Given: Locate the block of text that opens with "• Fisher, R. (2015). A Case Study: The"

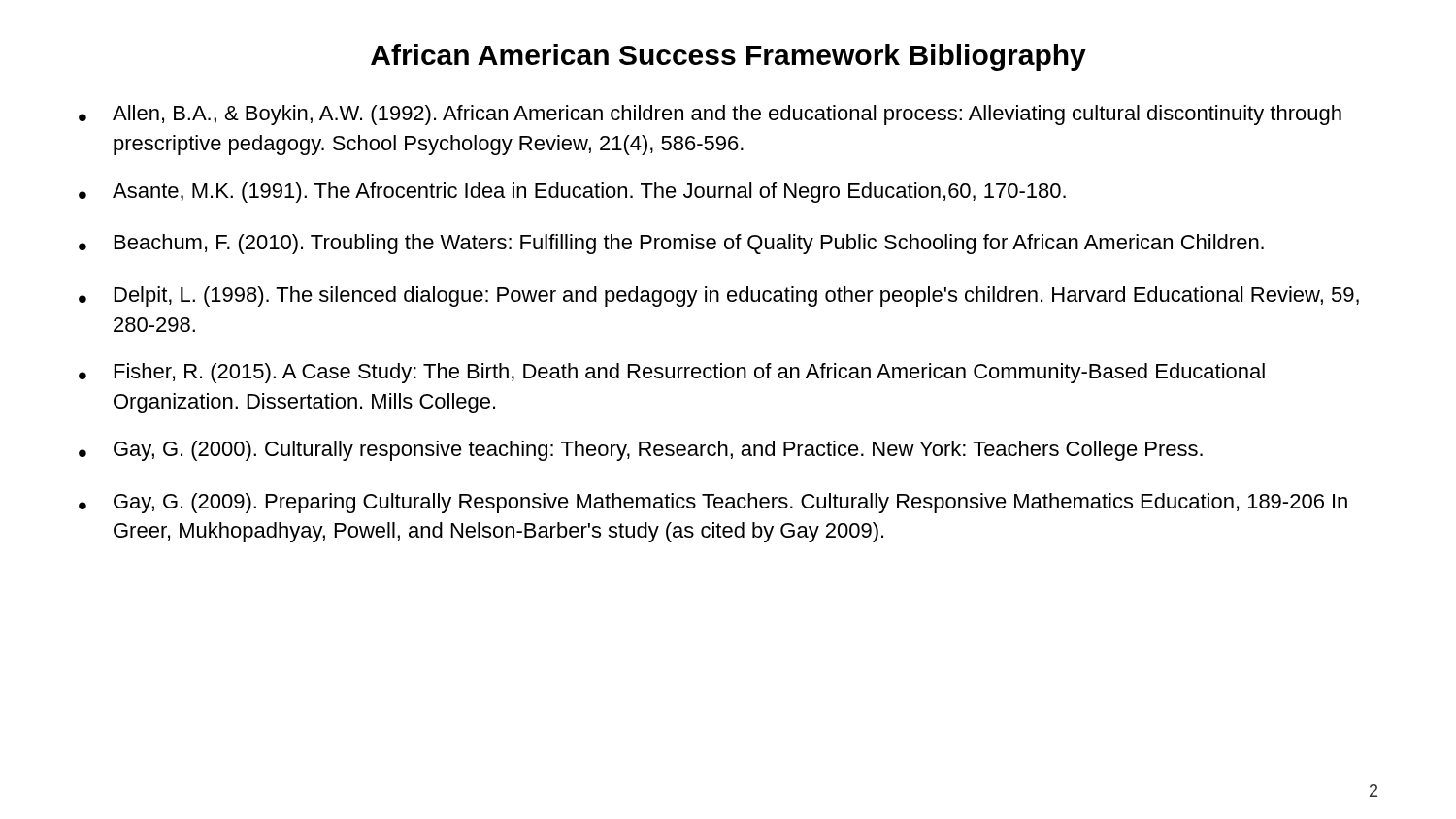Looking at the screenshot, I should coord(728,387).
